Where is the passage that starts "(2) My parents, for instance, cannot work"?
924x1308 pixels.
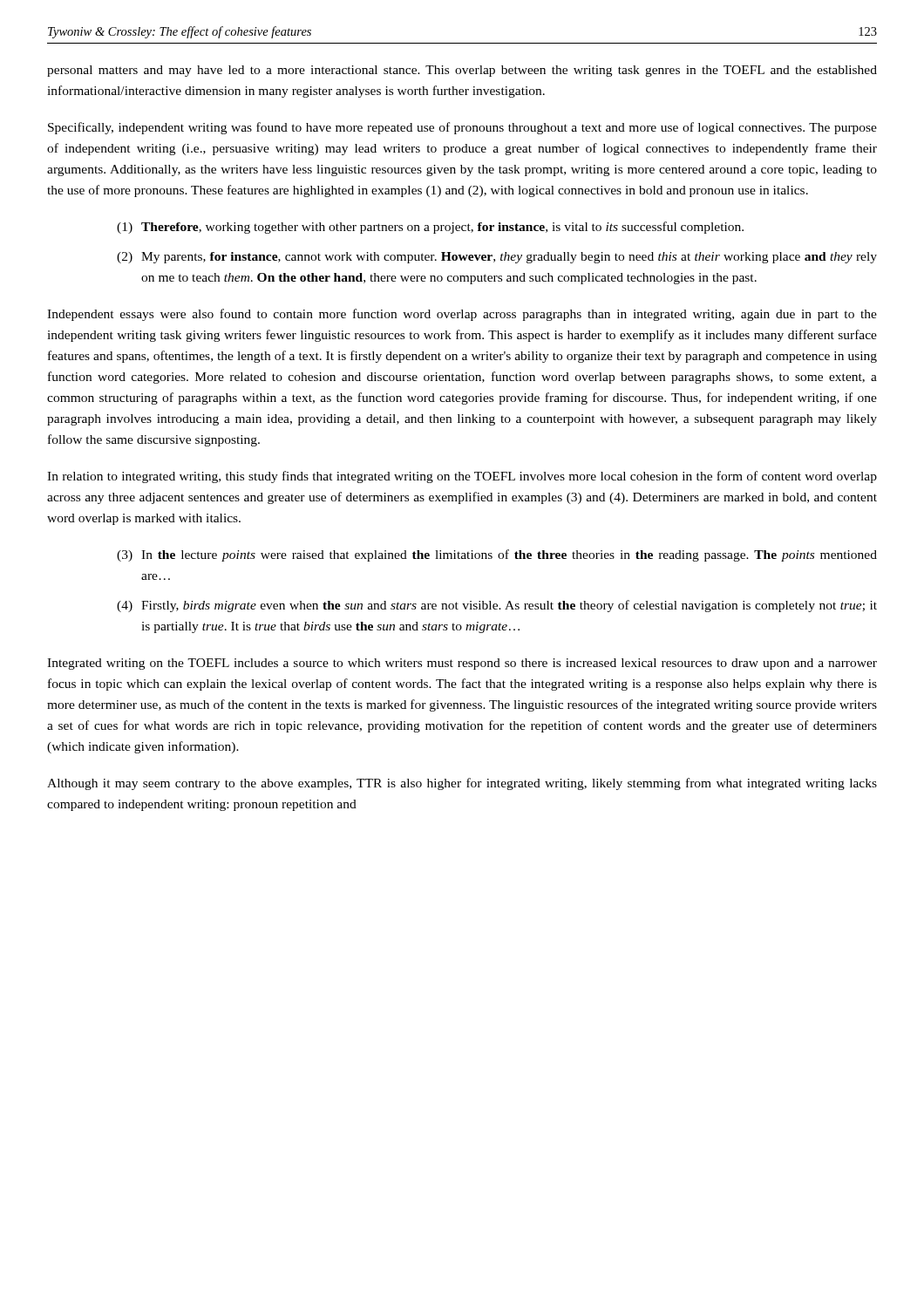click(497, 267)
